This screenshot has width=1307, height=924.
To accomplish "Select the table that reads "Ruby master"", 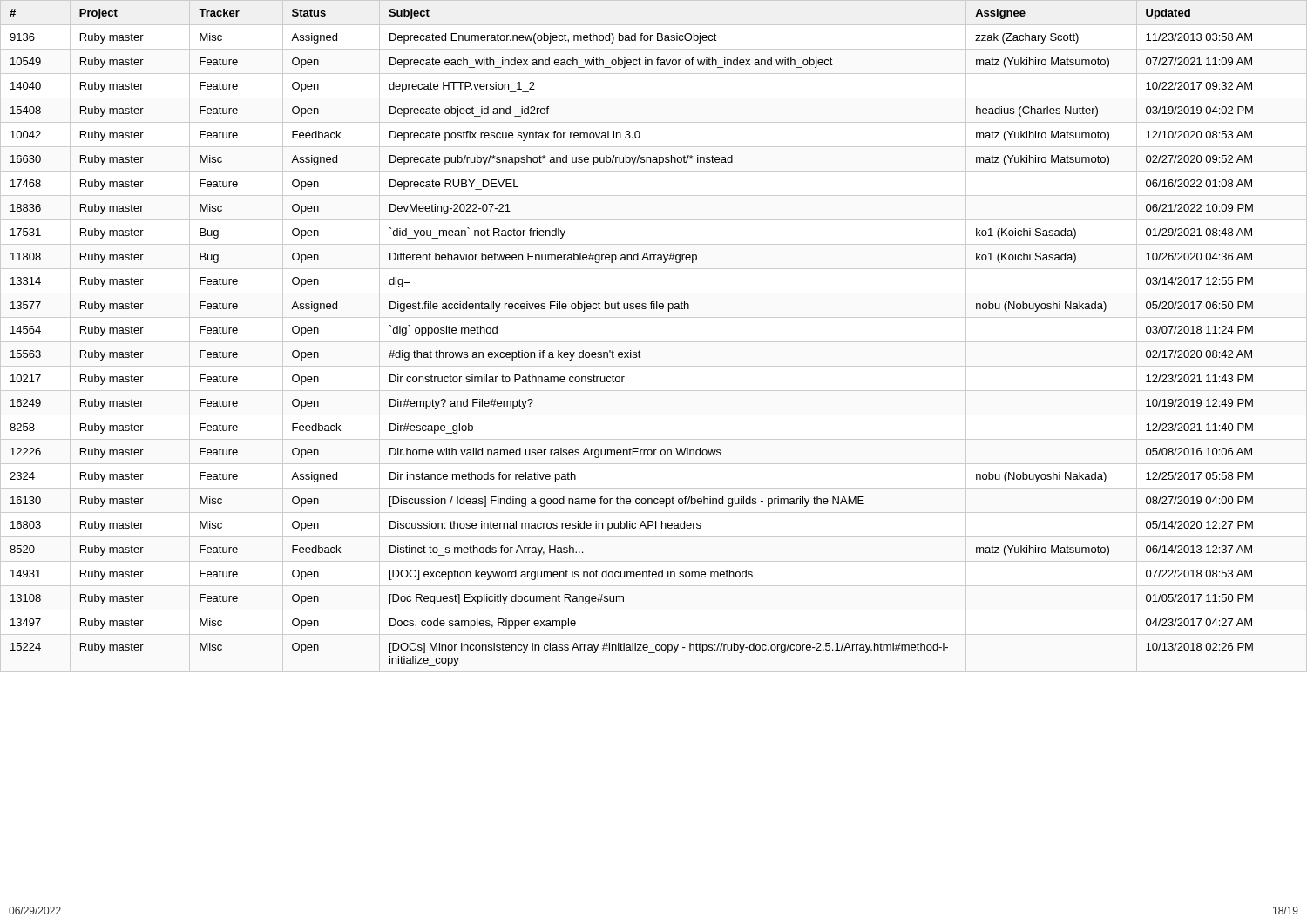I will [x=654, y=336].
